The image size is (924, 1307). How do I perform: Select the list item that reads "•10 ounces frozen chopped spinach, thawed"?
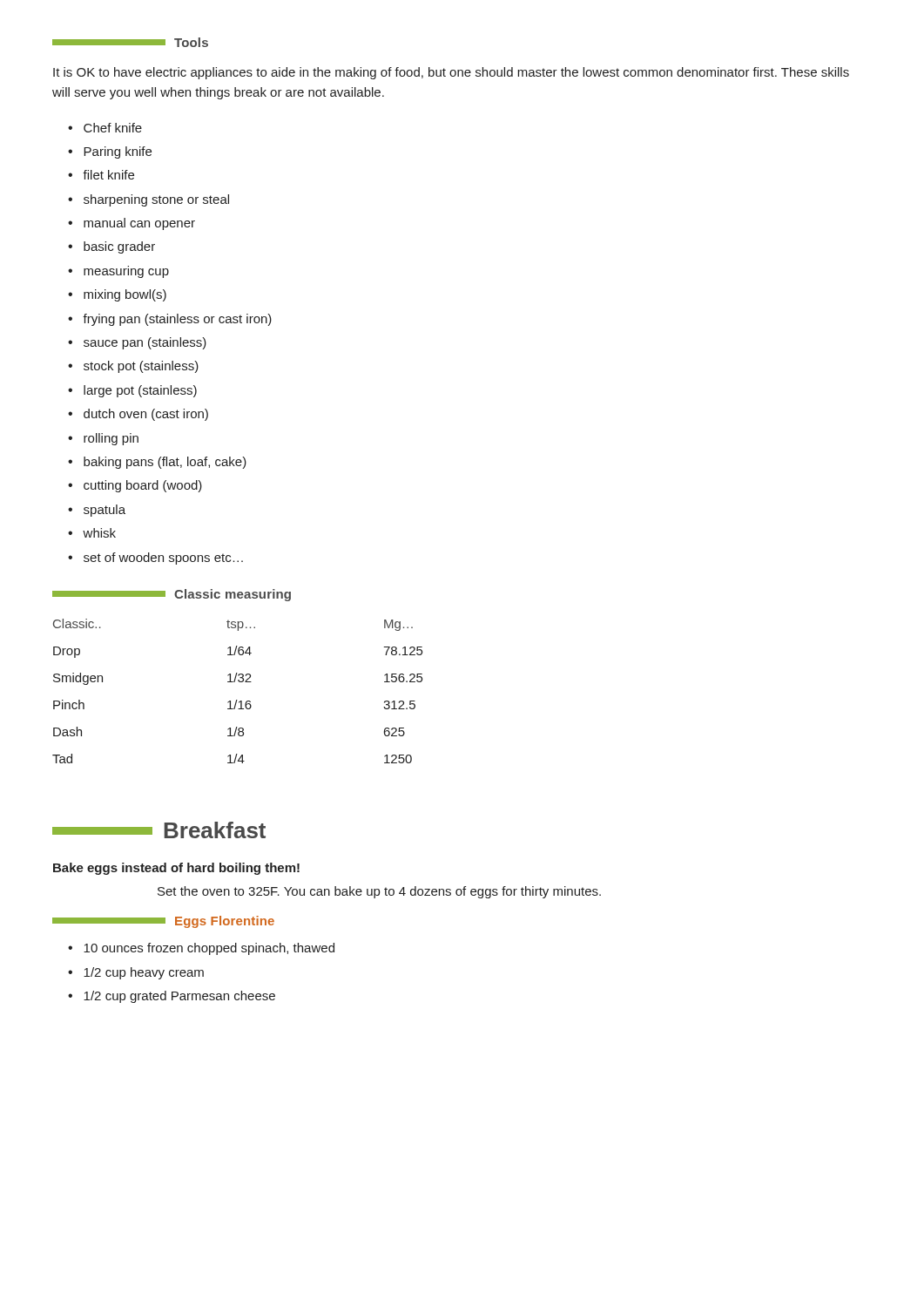point(202,949)
